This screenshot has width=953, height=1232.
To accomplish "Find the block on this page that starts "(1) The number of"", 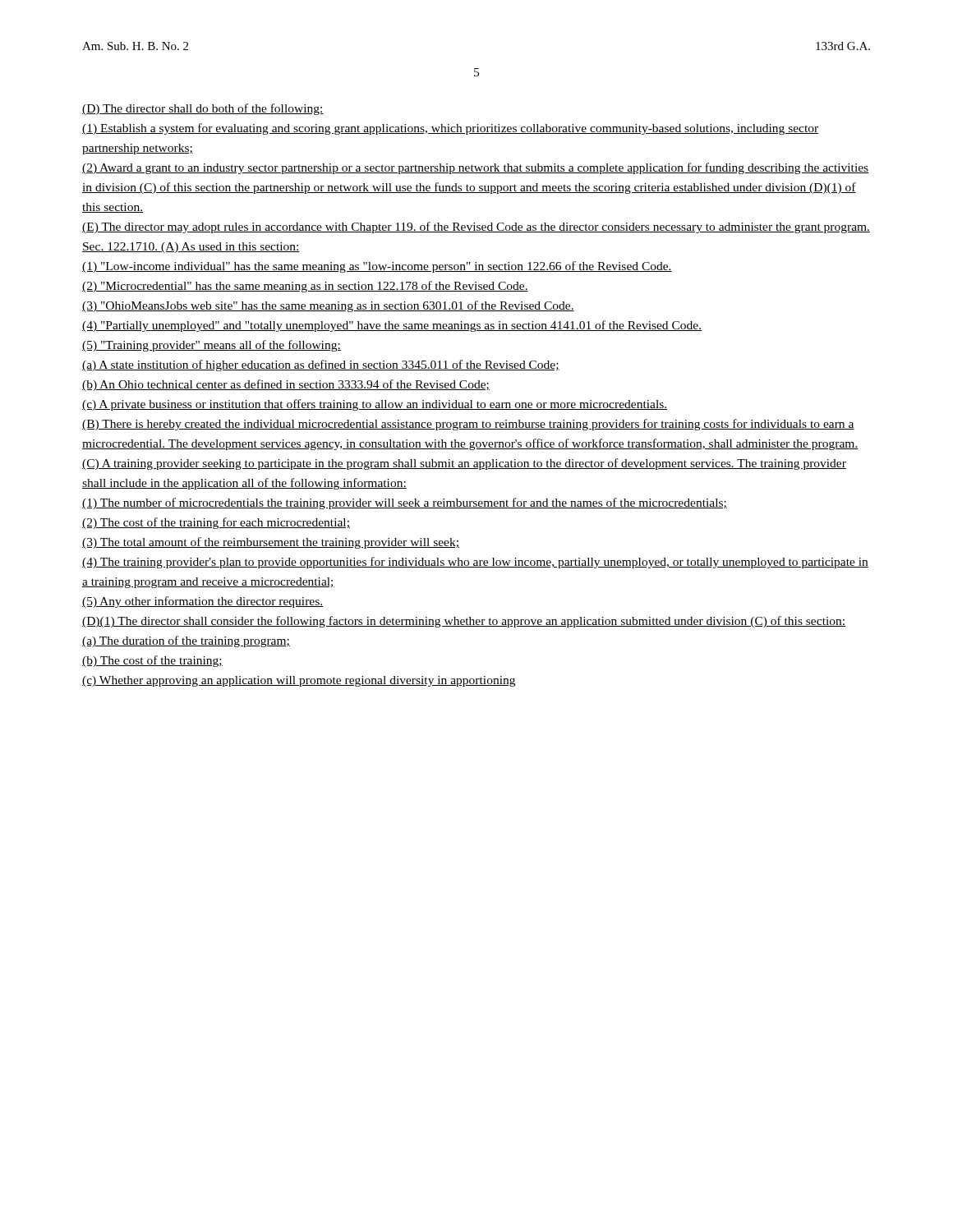I will click(405, 502).
